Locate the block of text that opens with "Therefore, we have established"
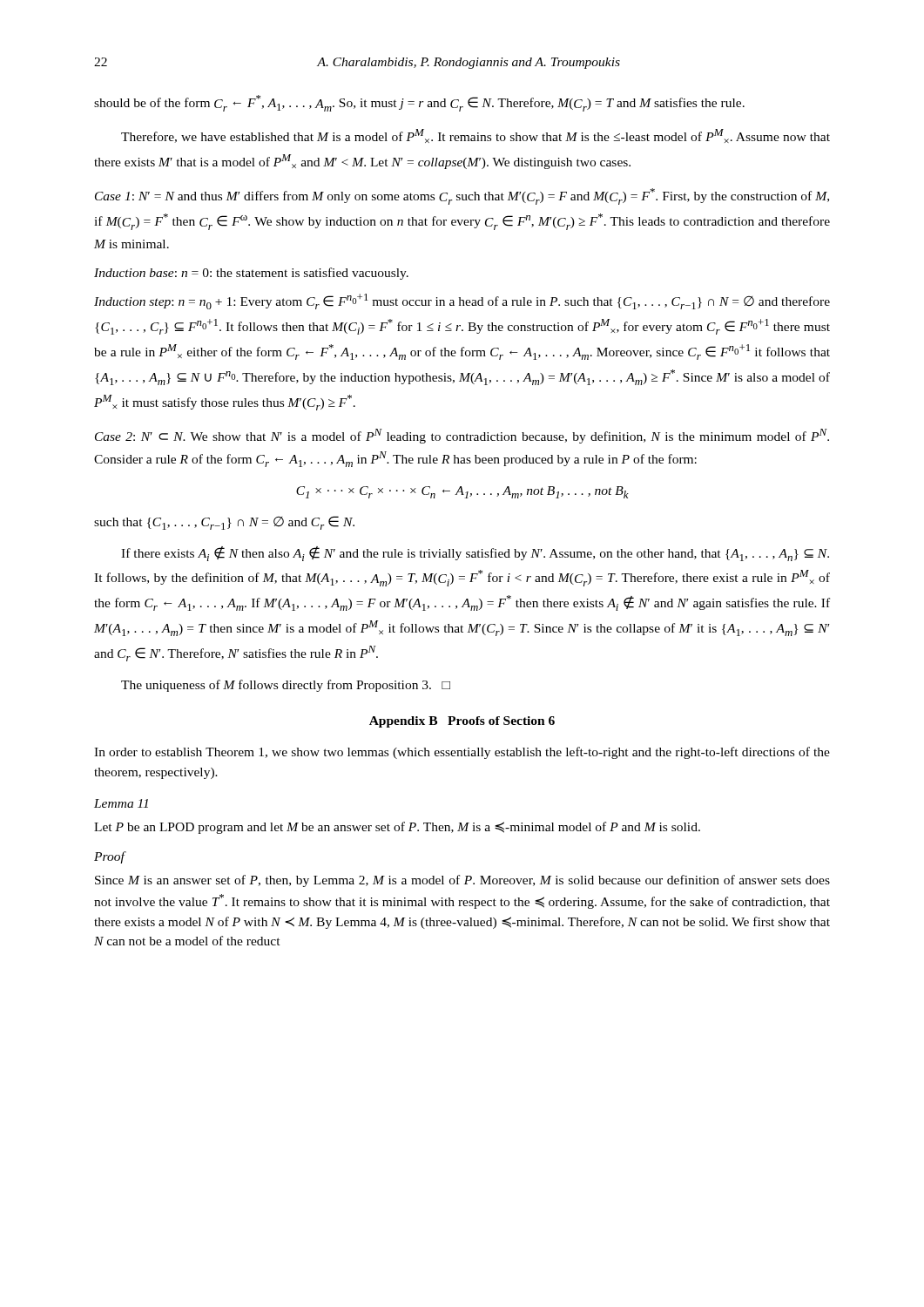 click(x=462, y=150)
